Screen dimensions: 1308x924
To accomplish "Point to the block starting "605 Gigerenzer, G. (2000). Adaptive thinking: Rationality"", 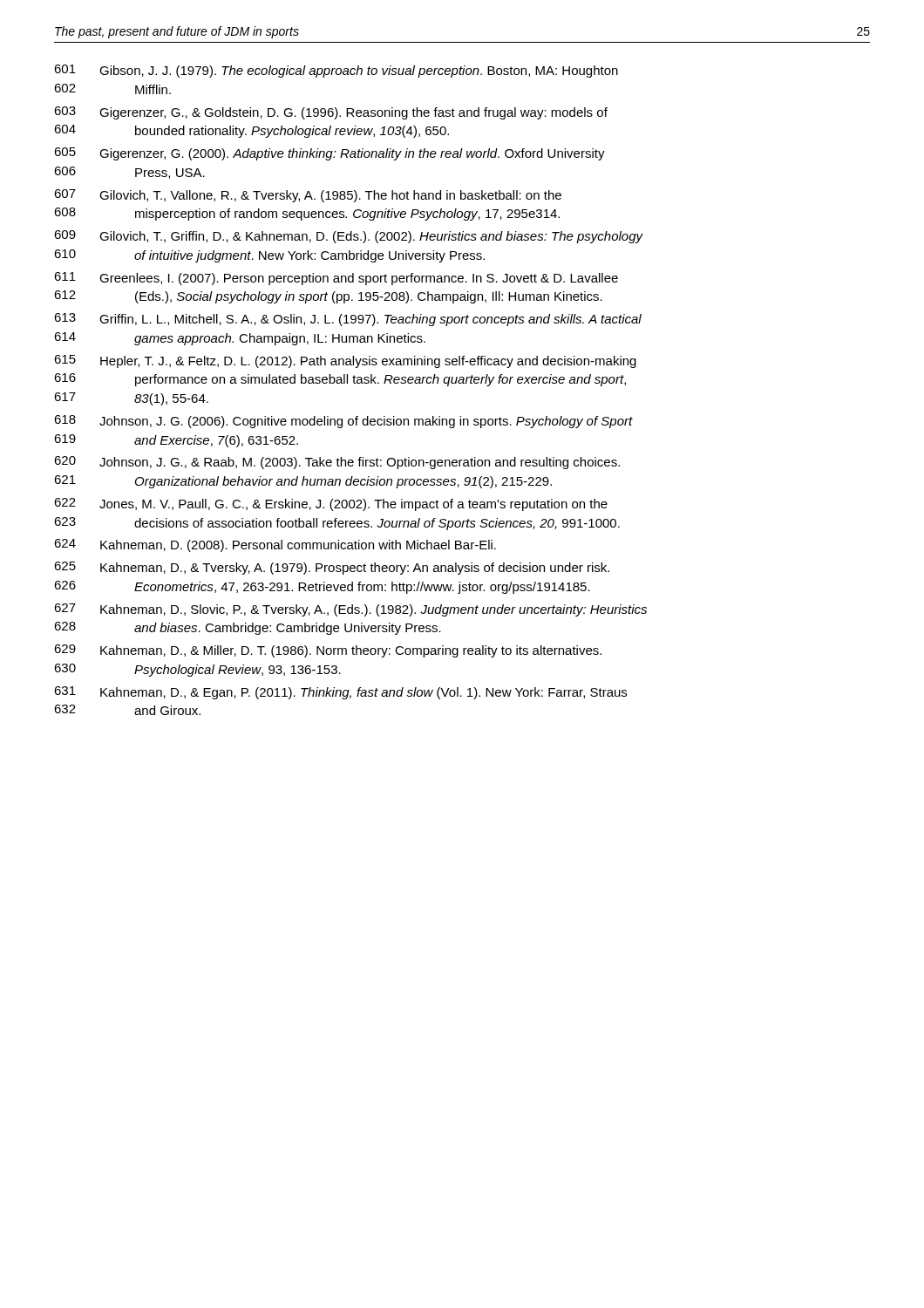I will 462,153.
